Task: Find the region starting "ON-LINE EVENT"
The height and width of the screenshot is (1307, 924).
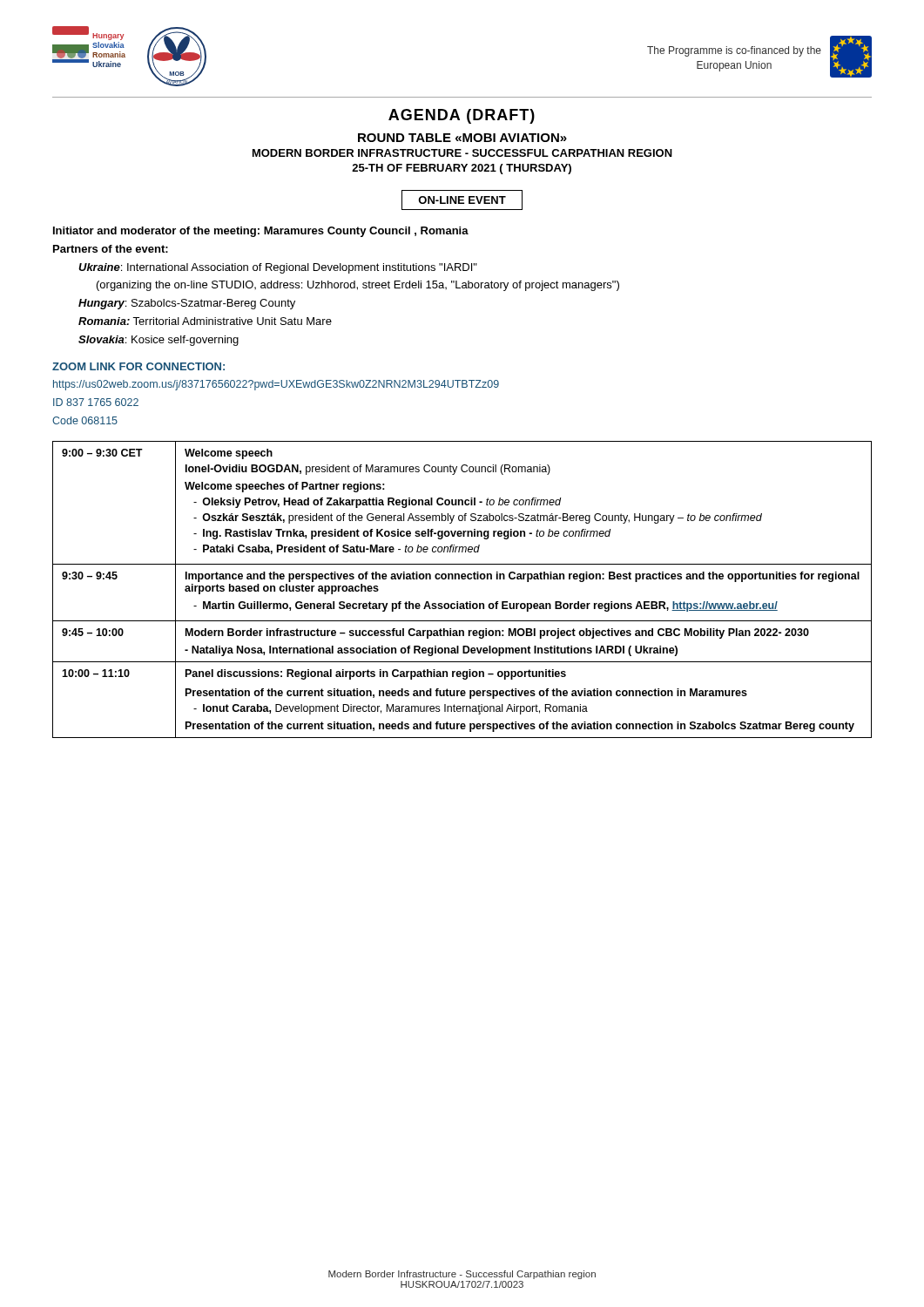Action: [462, 200]
